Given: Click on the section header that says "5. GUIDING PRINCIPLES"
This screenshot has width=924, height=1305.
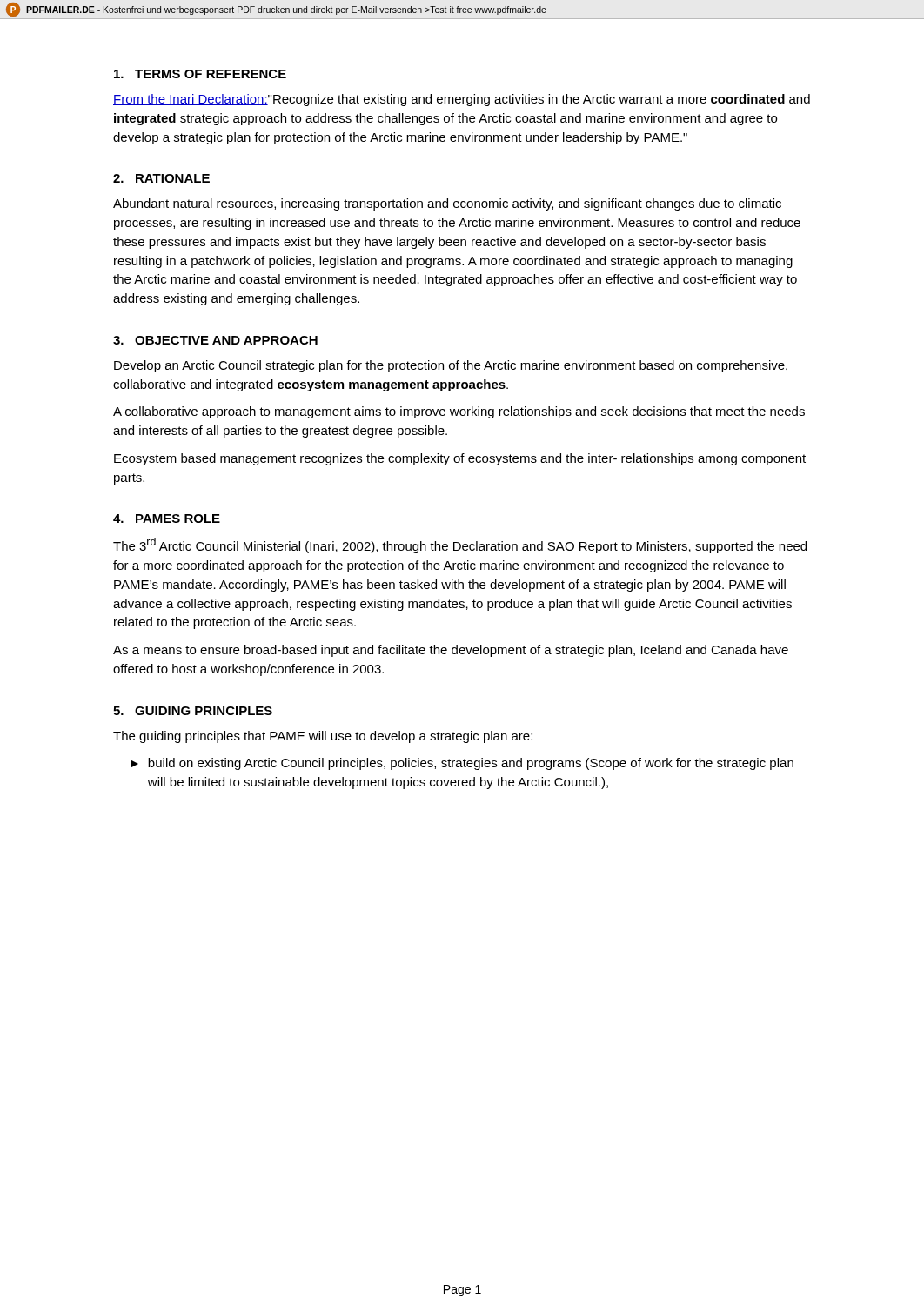Looking at the screenshot, I should (193, 711).
